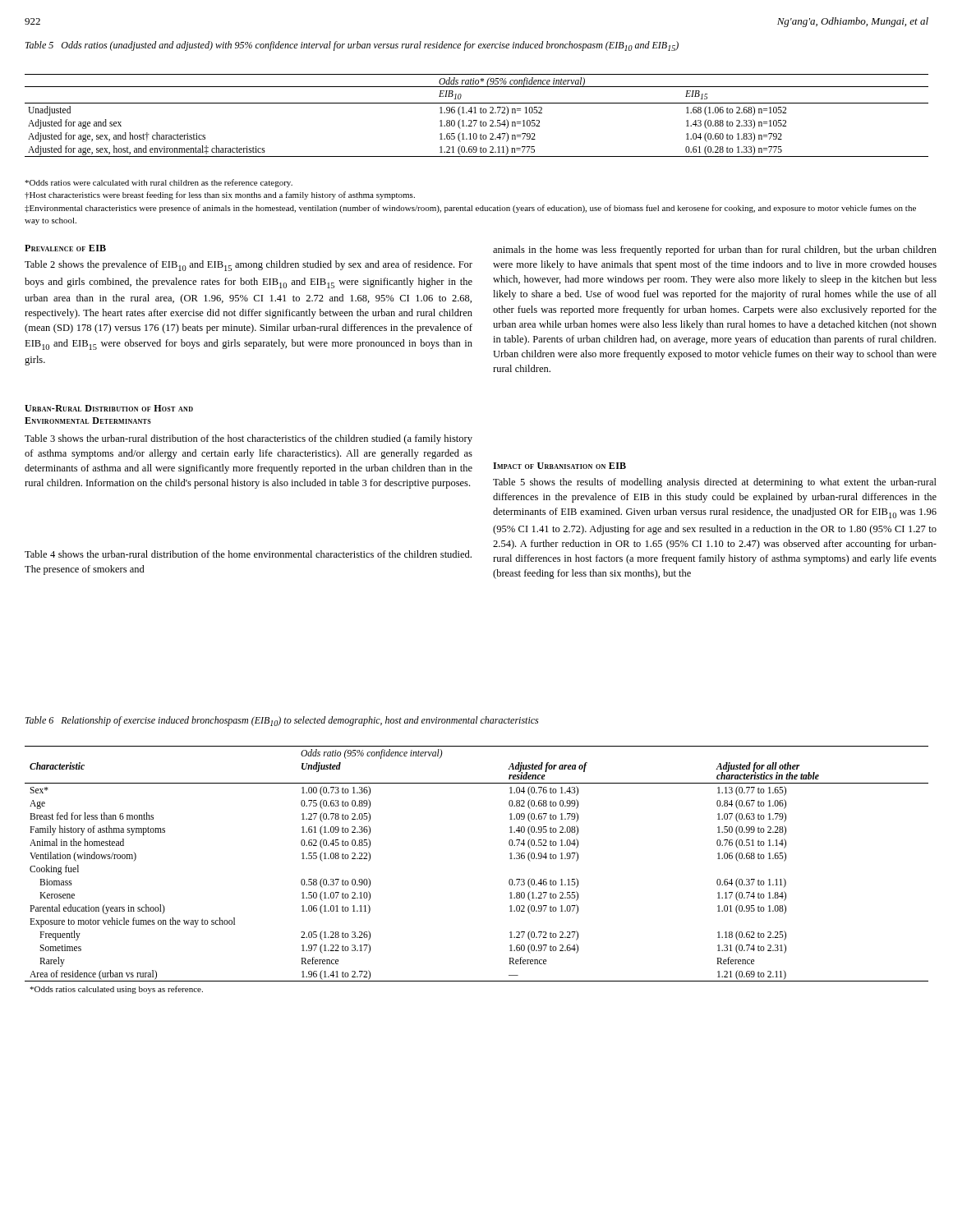Viewport: 953px width, 1232px height.
Task: Find the region starting "Table 3 shows the urban-rural distribution"
Action: click(x=249, y=461)
